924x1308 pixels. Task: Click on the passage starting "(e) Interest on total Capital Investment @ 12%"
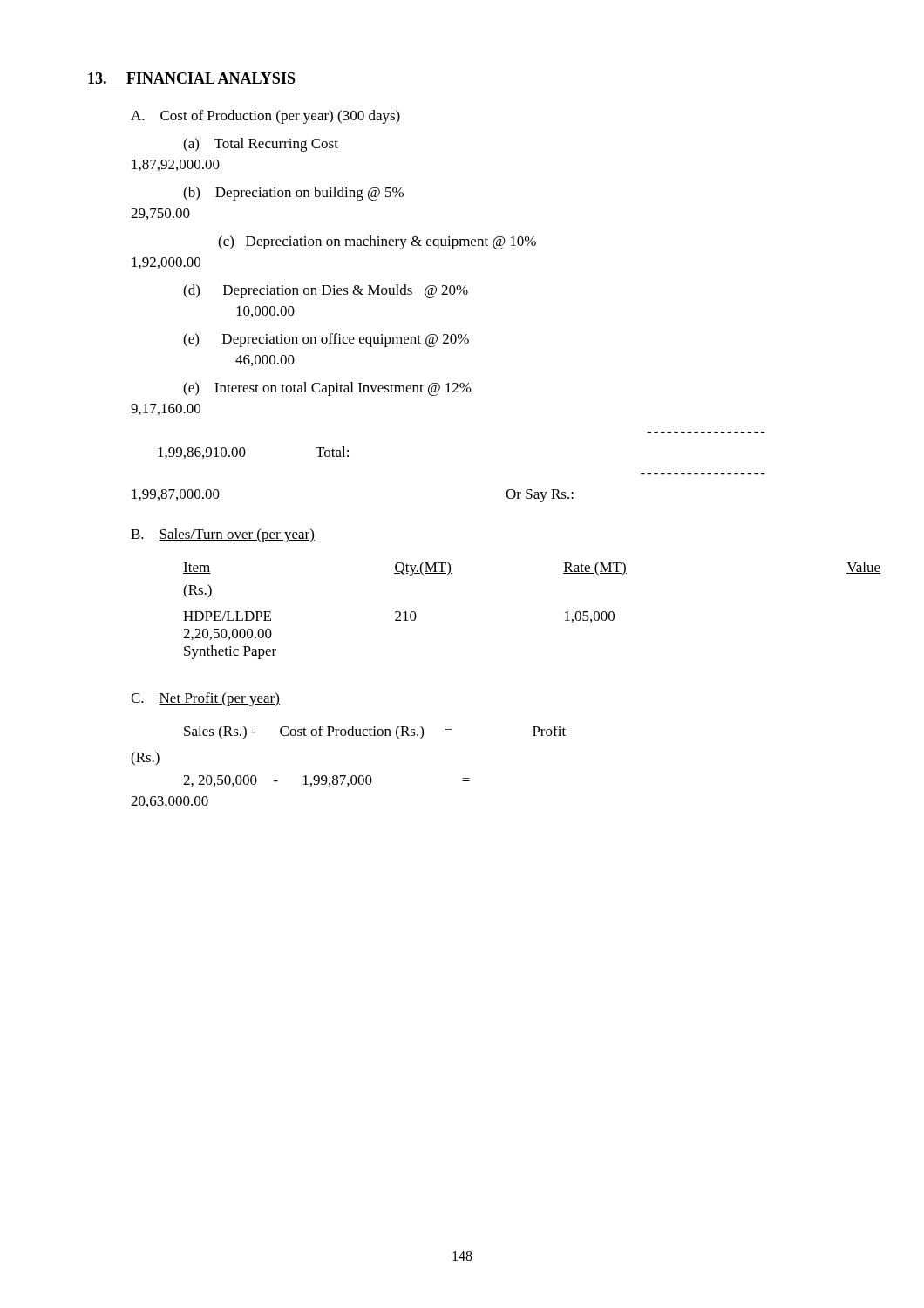327,388
